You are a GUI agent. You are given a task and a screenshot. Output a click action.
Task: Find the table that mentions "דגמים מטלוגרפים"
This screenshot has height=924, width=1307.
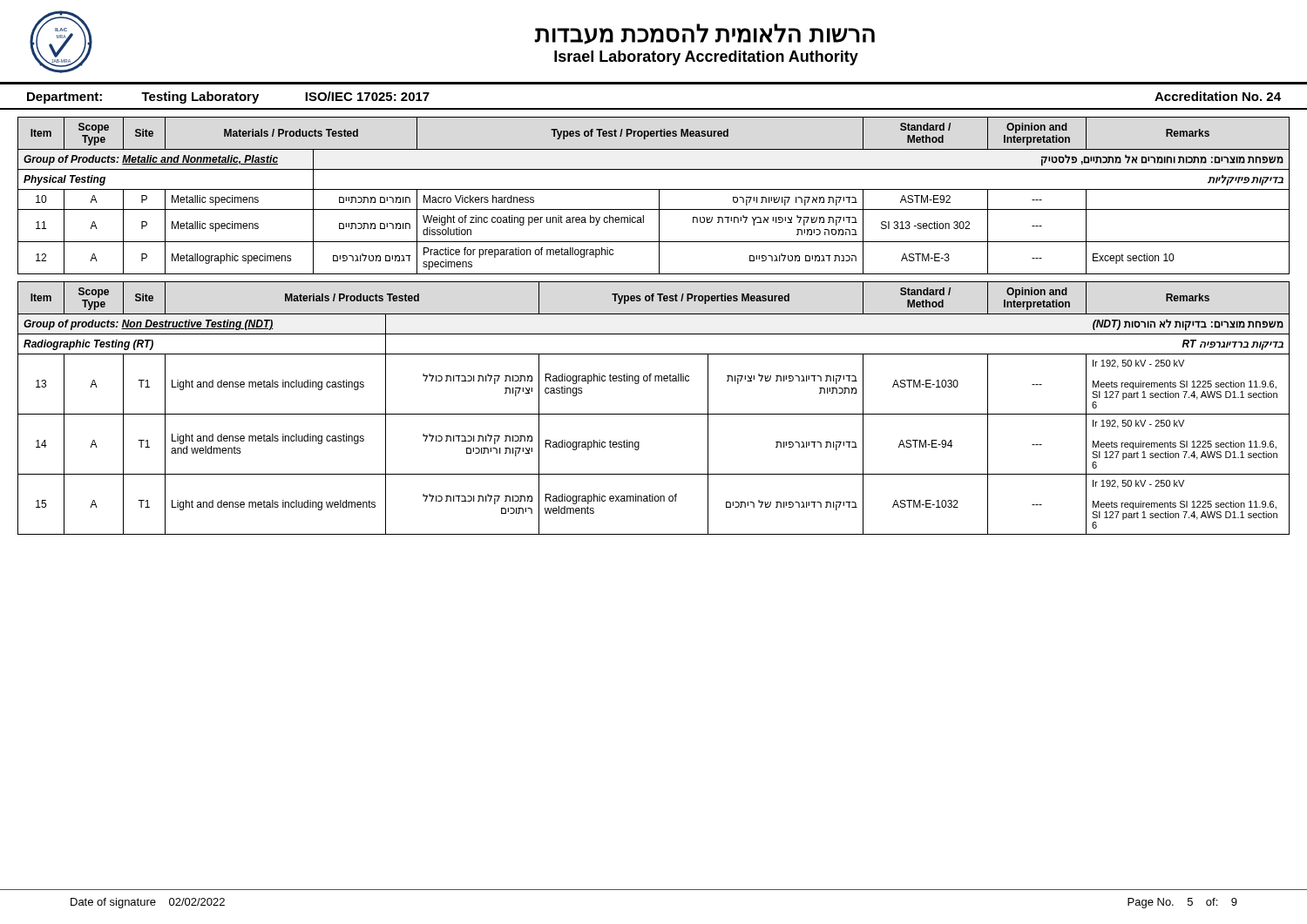(654, 196)
